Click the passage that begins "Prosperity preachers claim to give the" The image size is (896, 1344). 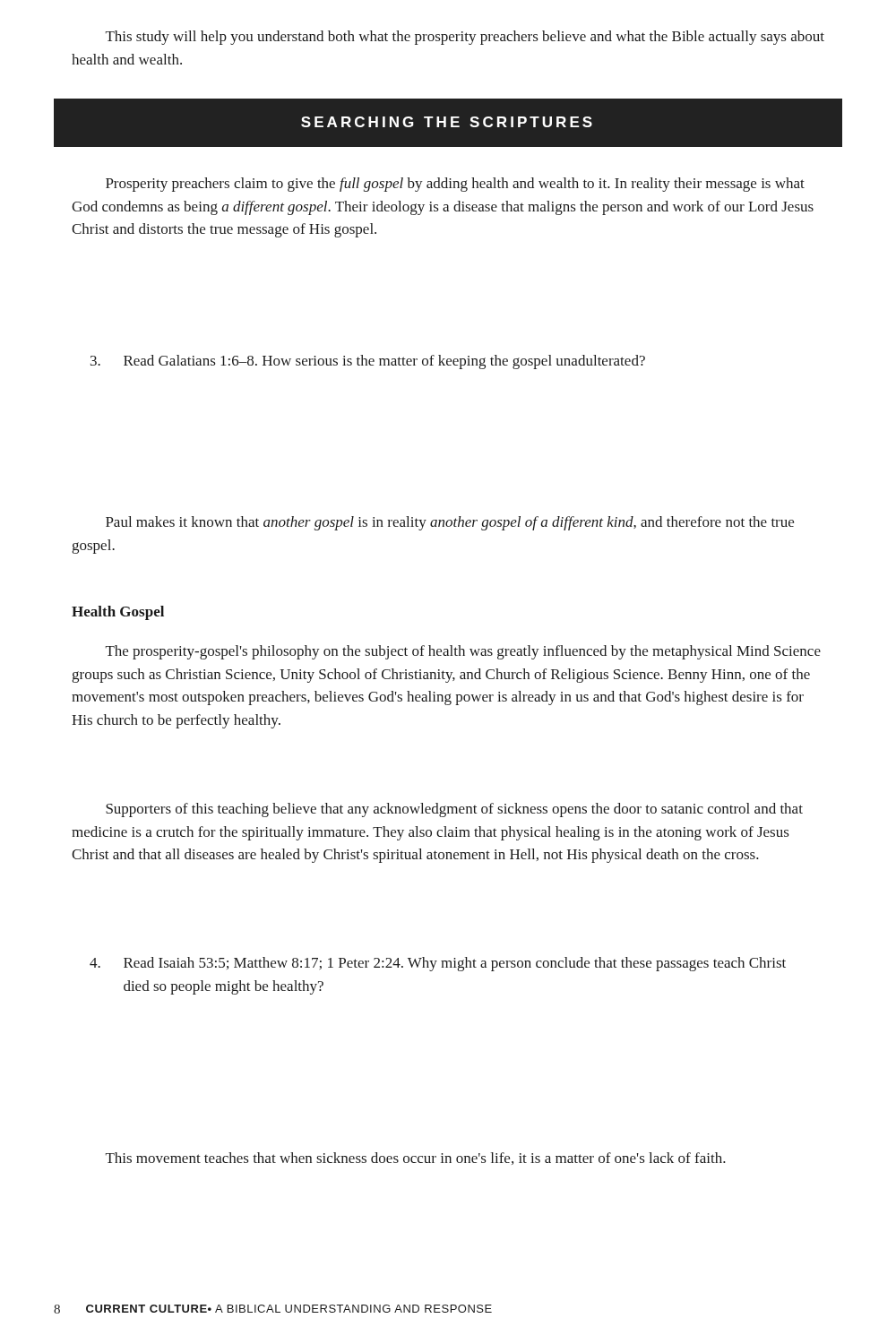pyautogui.click(x=448, y=206)
